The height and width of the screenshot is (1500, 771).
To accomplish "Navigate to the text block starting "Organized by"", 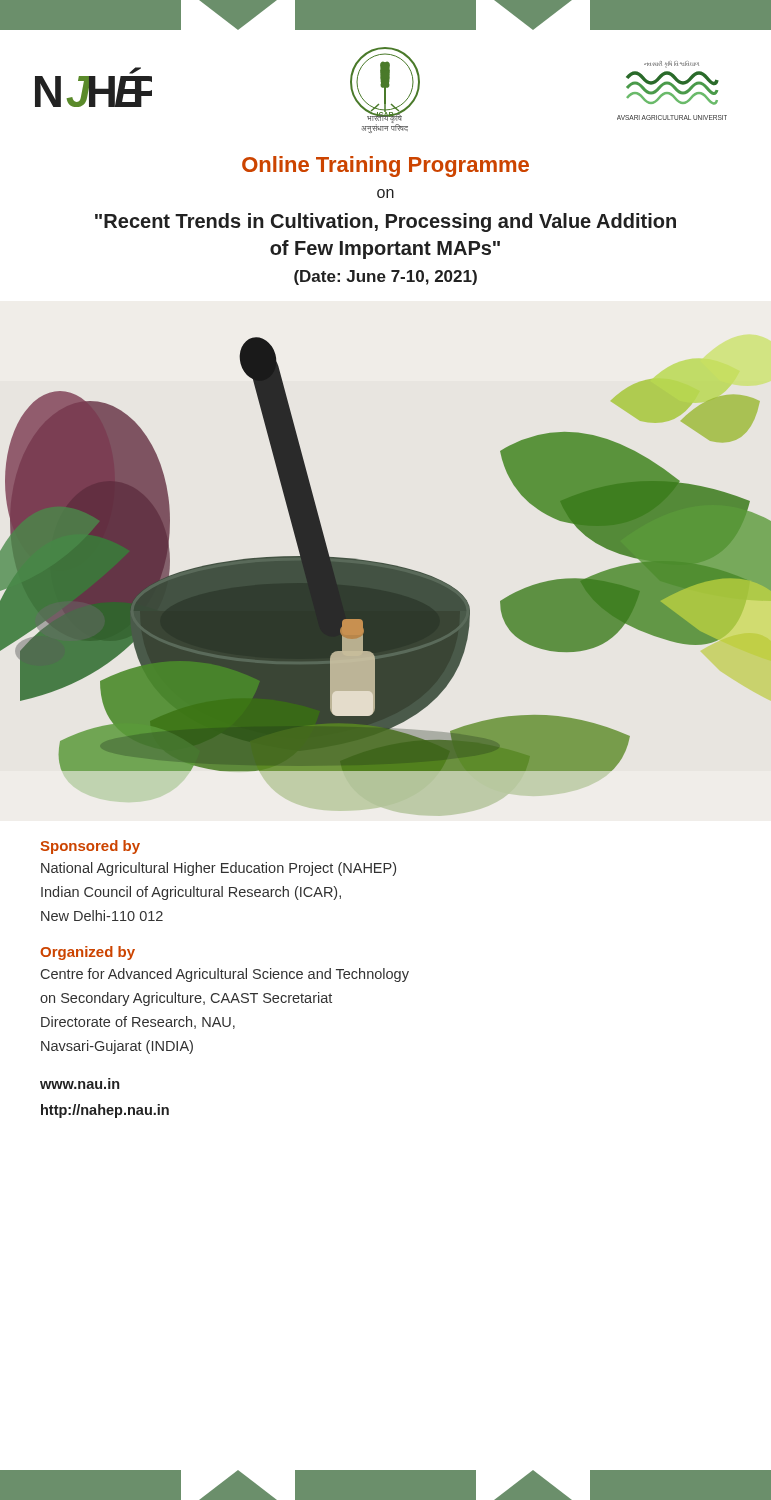I will (x=88, y=951).
